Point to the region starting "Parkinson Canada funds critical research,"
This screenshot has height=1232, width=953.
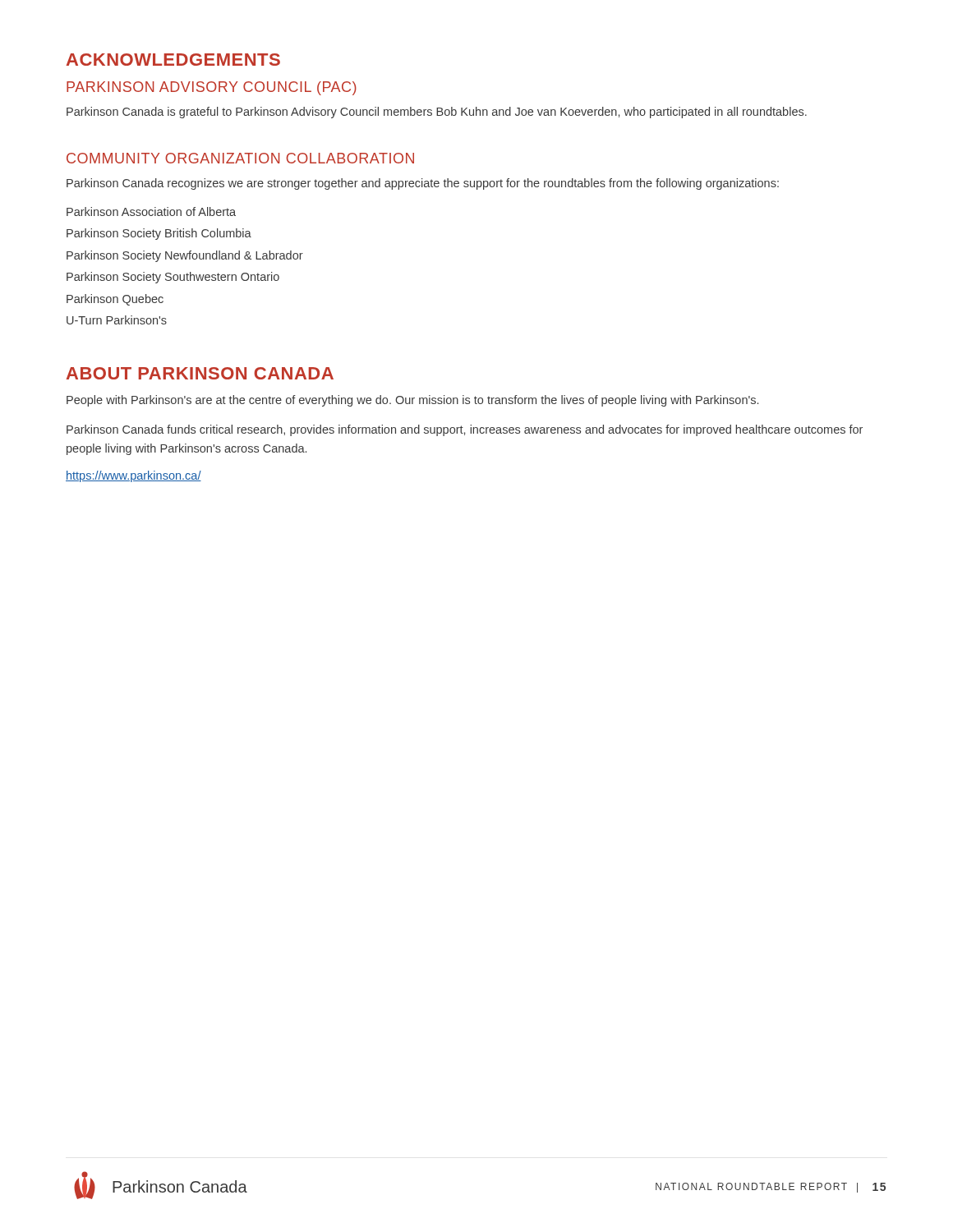476,439
